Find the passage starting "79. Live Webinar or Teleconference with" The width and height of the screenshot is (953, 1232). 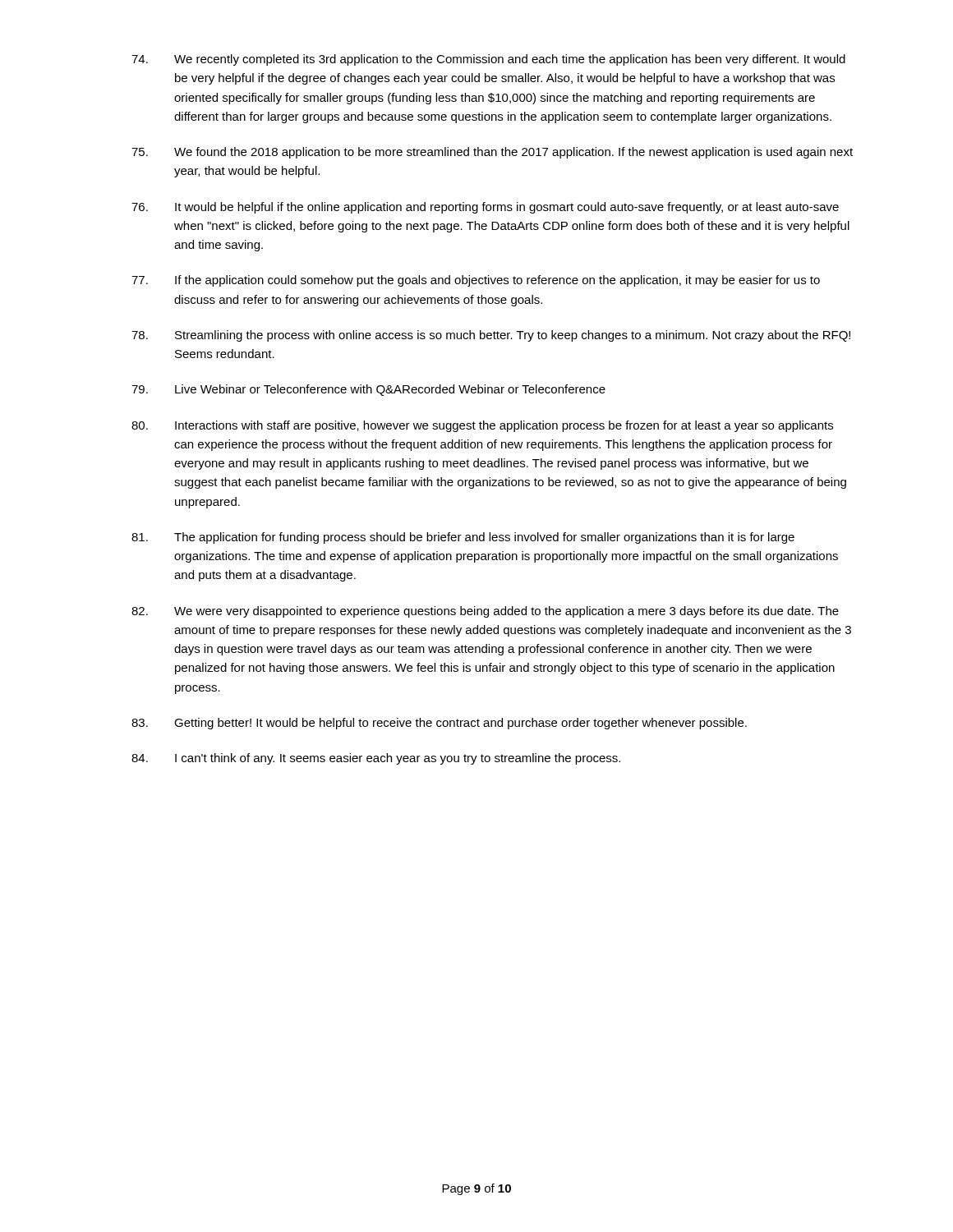click(x=493, y=389)
